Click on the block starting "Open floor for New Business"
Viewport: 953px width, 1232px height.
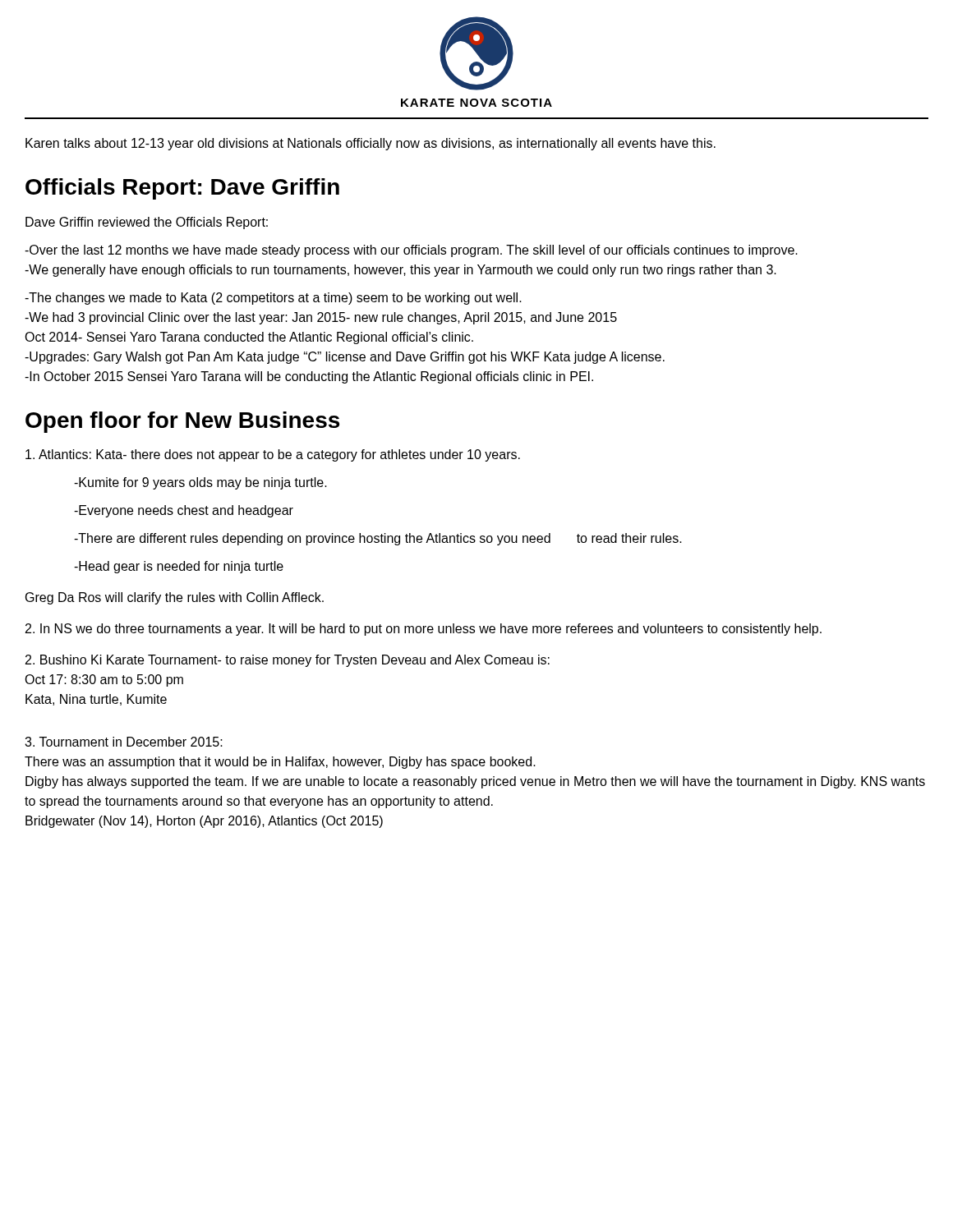(182, 420)
